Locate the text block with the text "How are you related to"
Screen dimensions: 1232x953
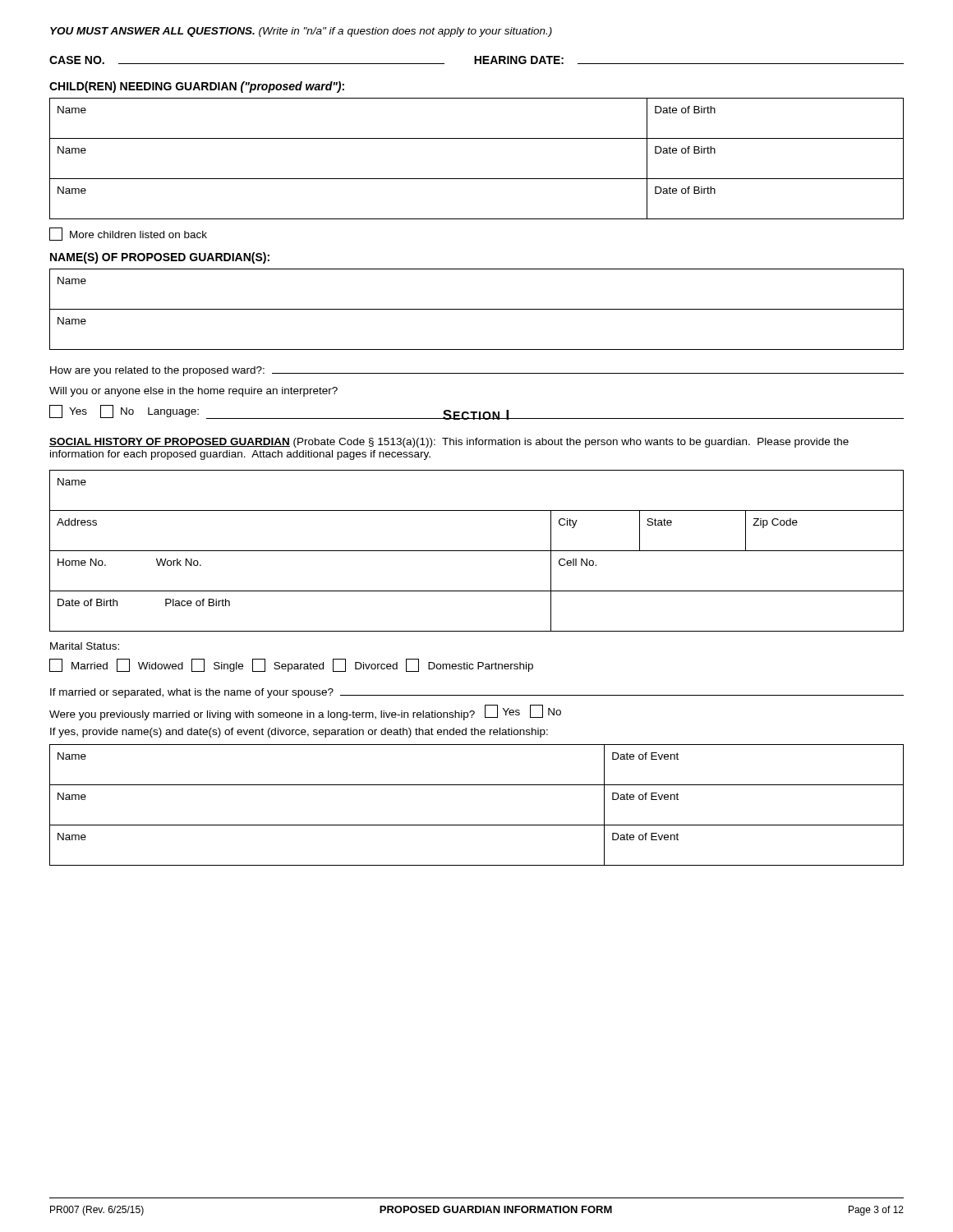coord(476,367)
